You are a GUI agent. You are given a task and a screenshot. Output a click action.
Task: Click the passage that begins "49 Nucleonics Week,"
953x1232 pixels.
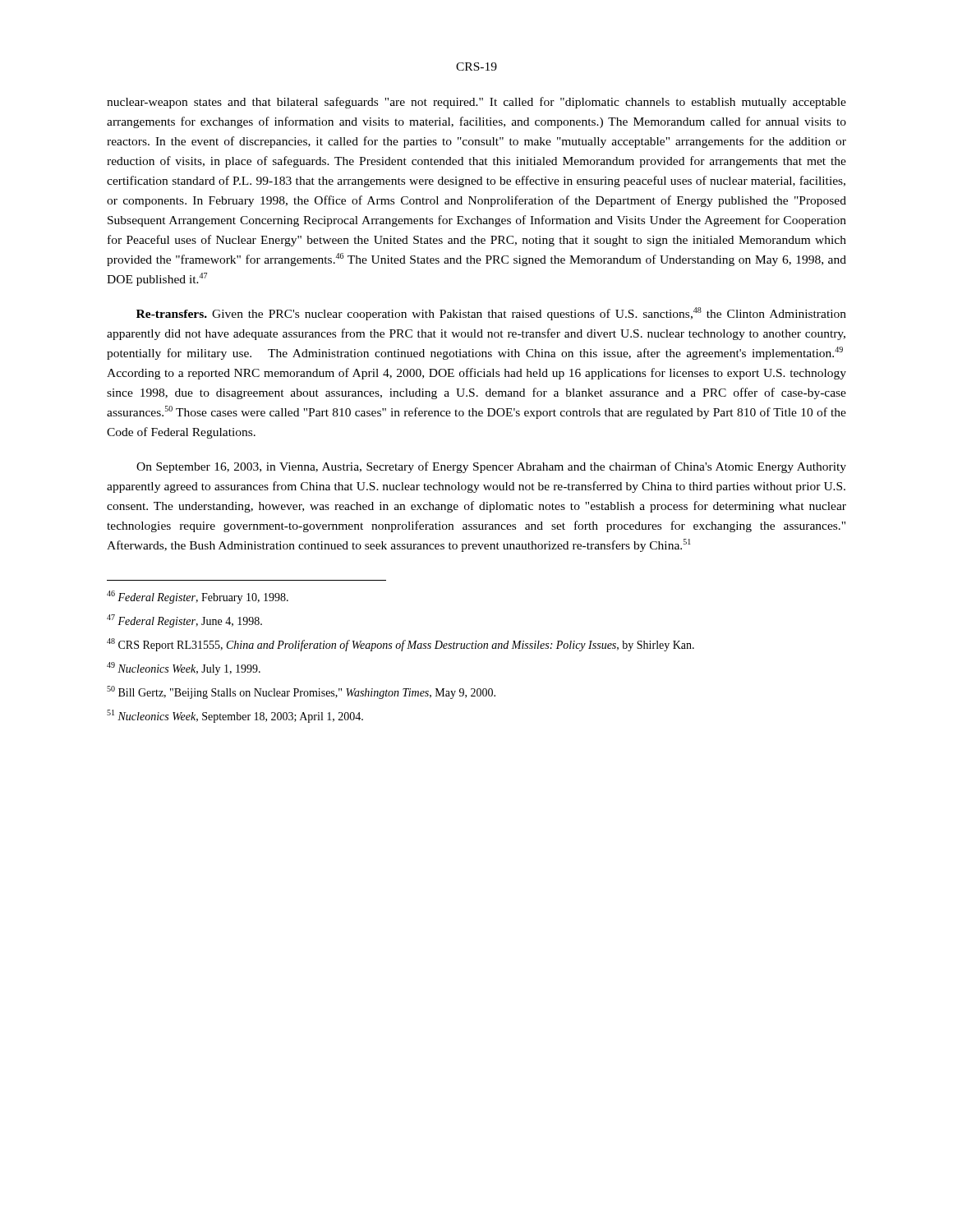click(x=184, y=668)
